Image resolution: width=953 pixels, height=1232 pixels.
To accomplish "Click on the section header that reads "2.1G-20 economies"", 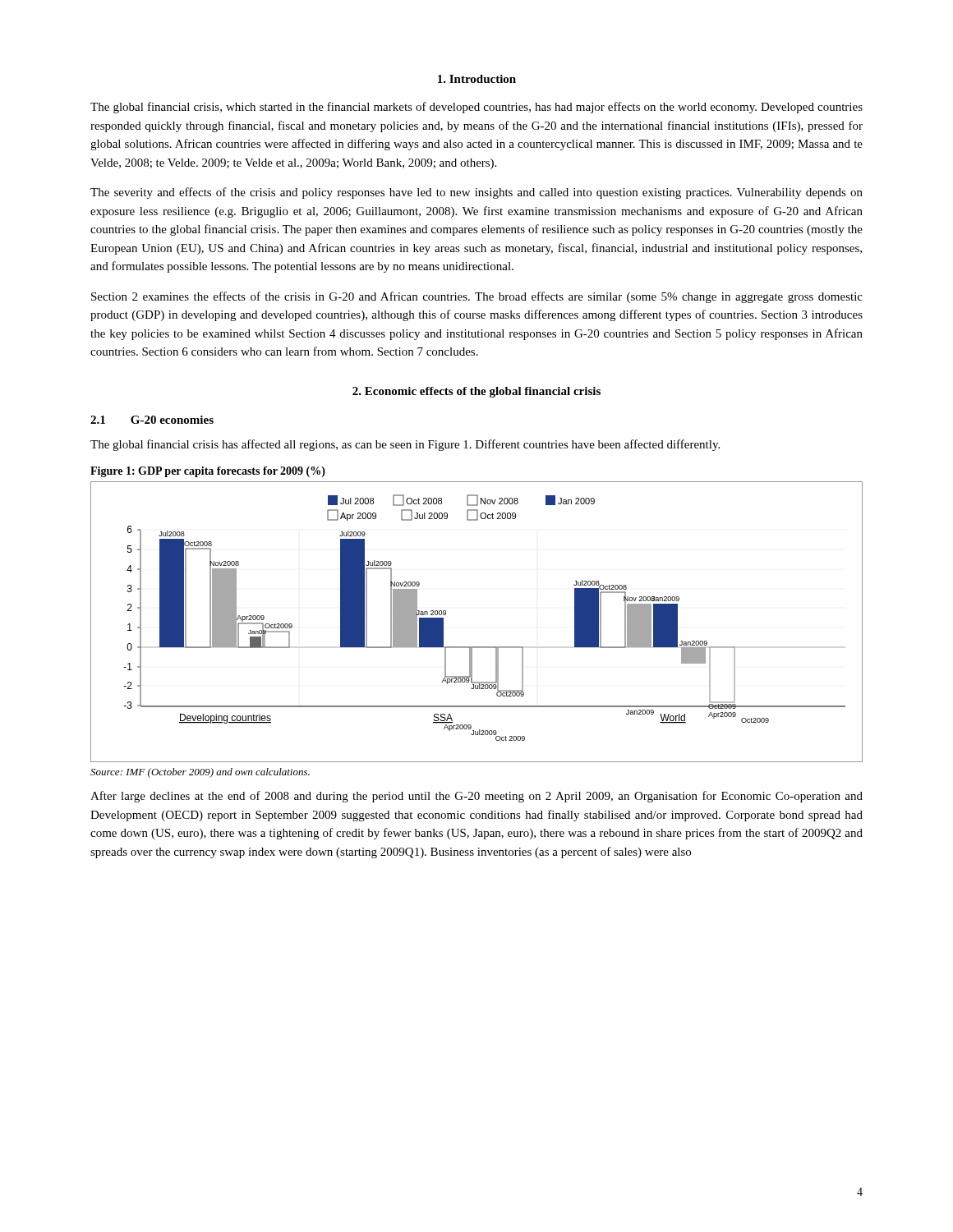I will coord(152,420).
